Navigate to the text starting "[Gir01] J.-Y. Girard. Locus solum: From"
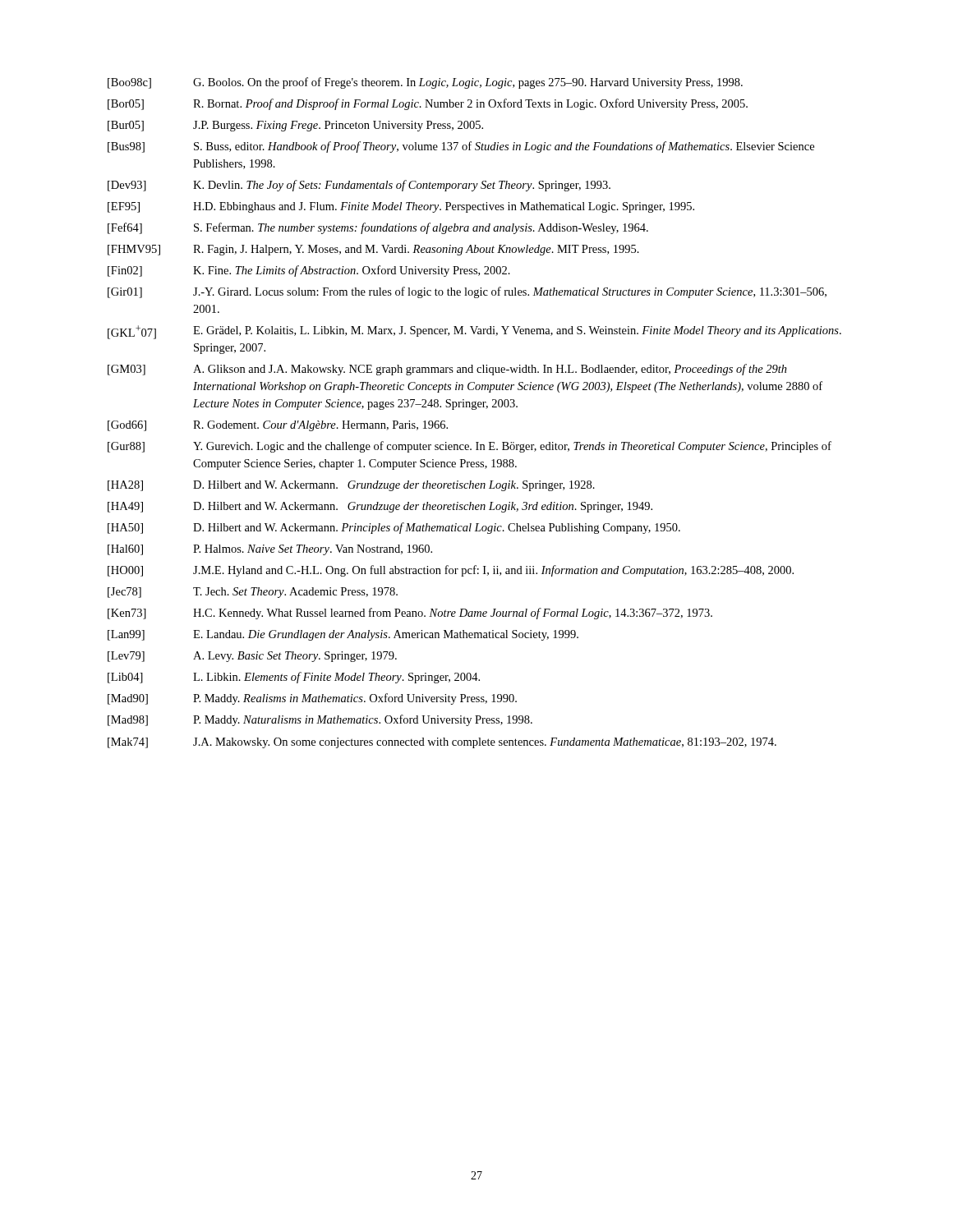Image resolution: width=953 pixels, height=1232 pixels. pyautogui.click(x=476, y=301)
